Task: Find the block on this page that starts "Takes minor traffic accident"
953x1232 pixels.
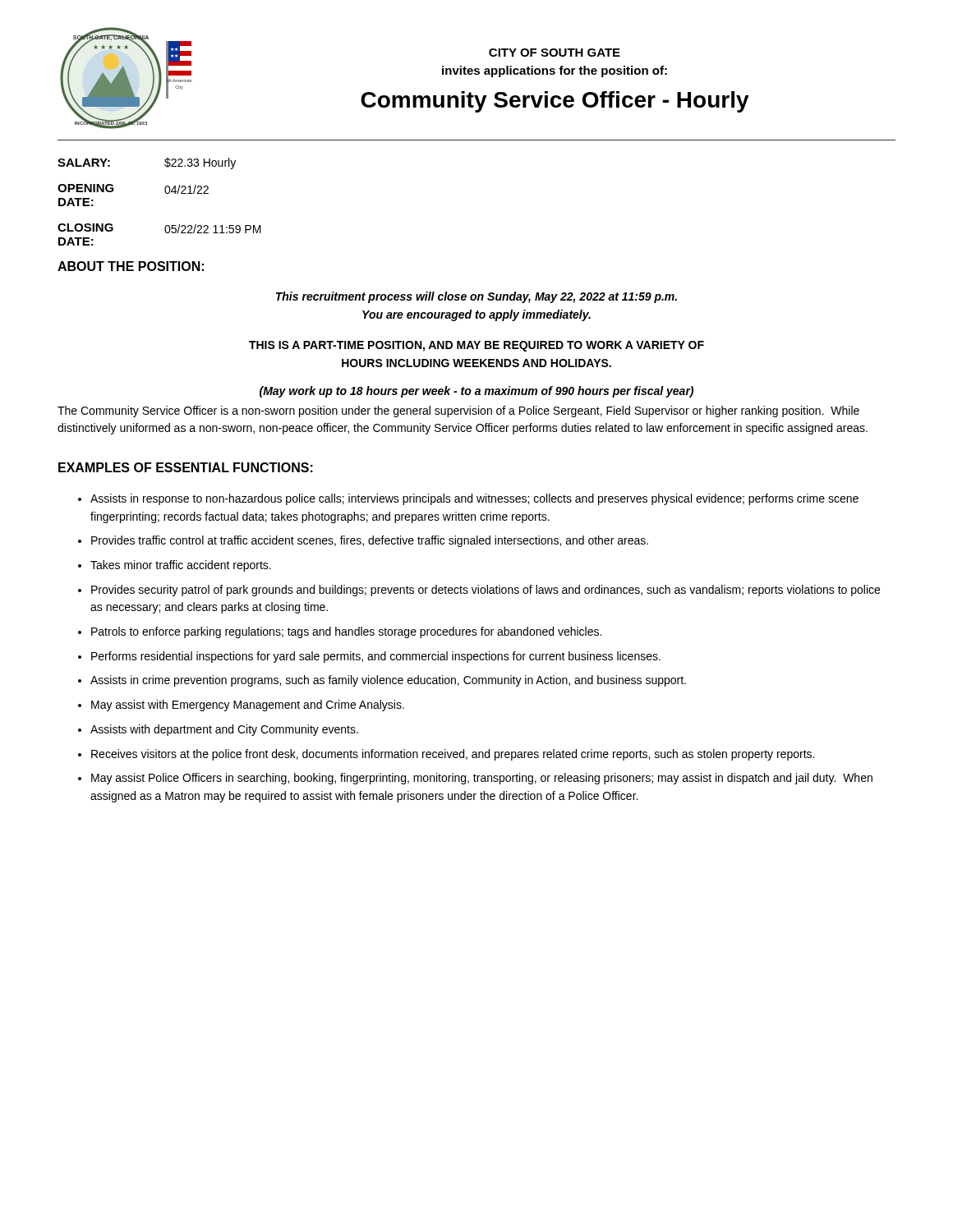Action: pos(181,565)
